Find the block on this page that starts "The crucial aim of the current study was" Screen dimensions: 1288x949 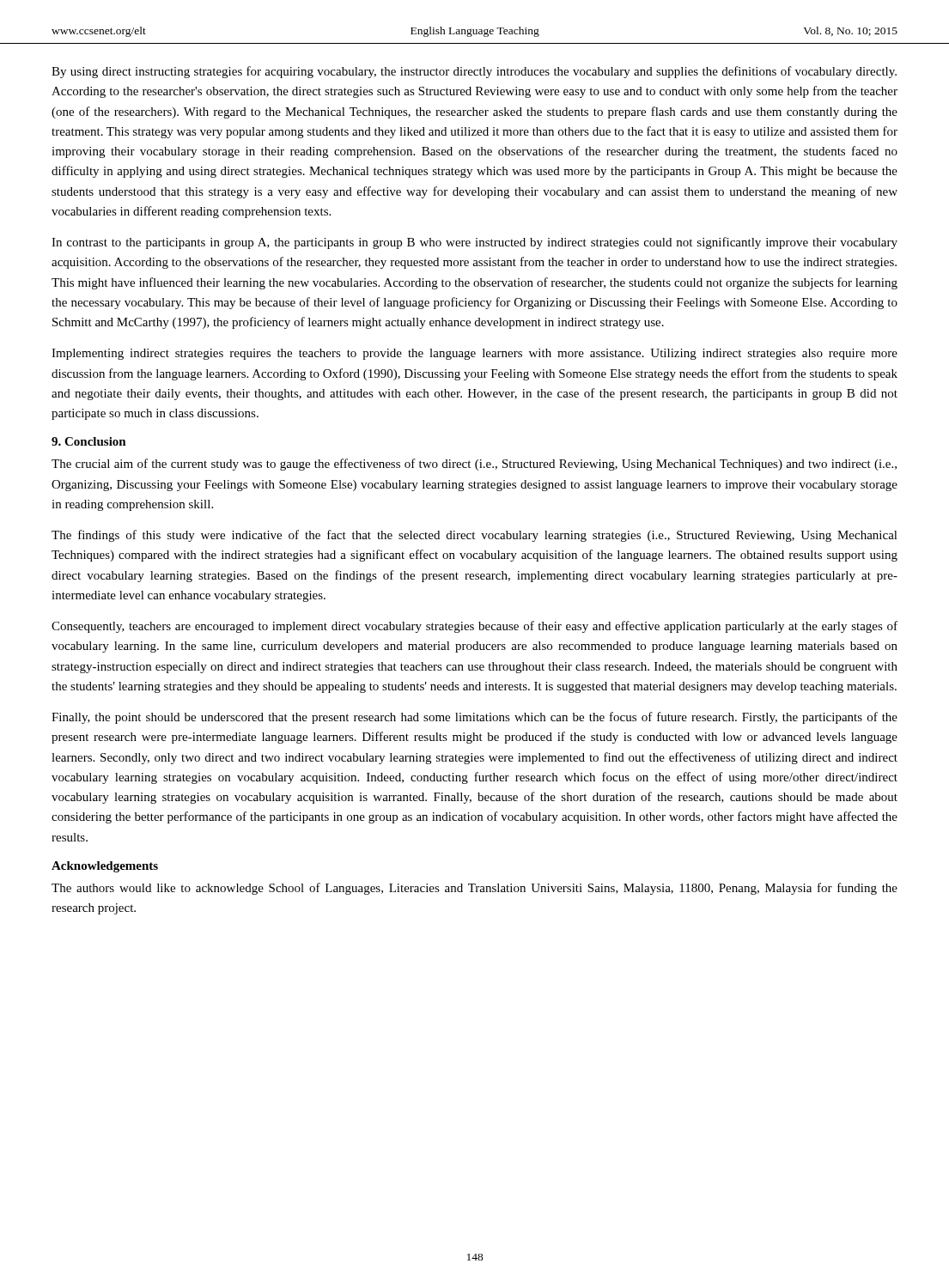pyautogui.click(x=474, y=484)
